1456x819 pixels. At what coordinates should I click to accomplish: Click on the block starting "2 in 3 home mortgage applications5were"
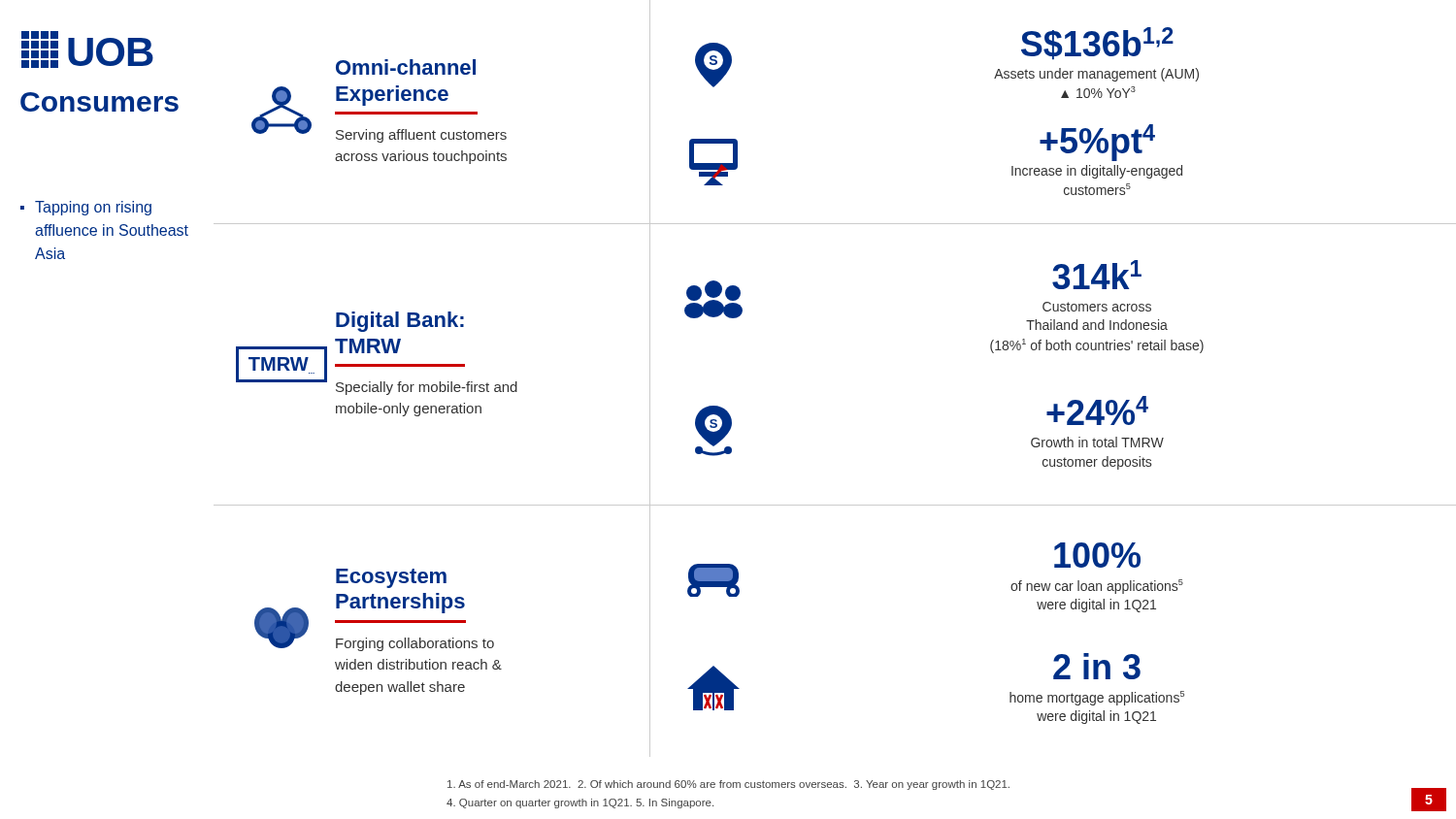point(1097,687)
